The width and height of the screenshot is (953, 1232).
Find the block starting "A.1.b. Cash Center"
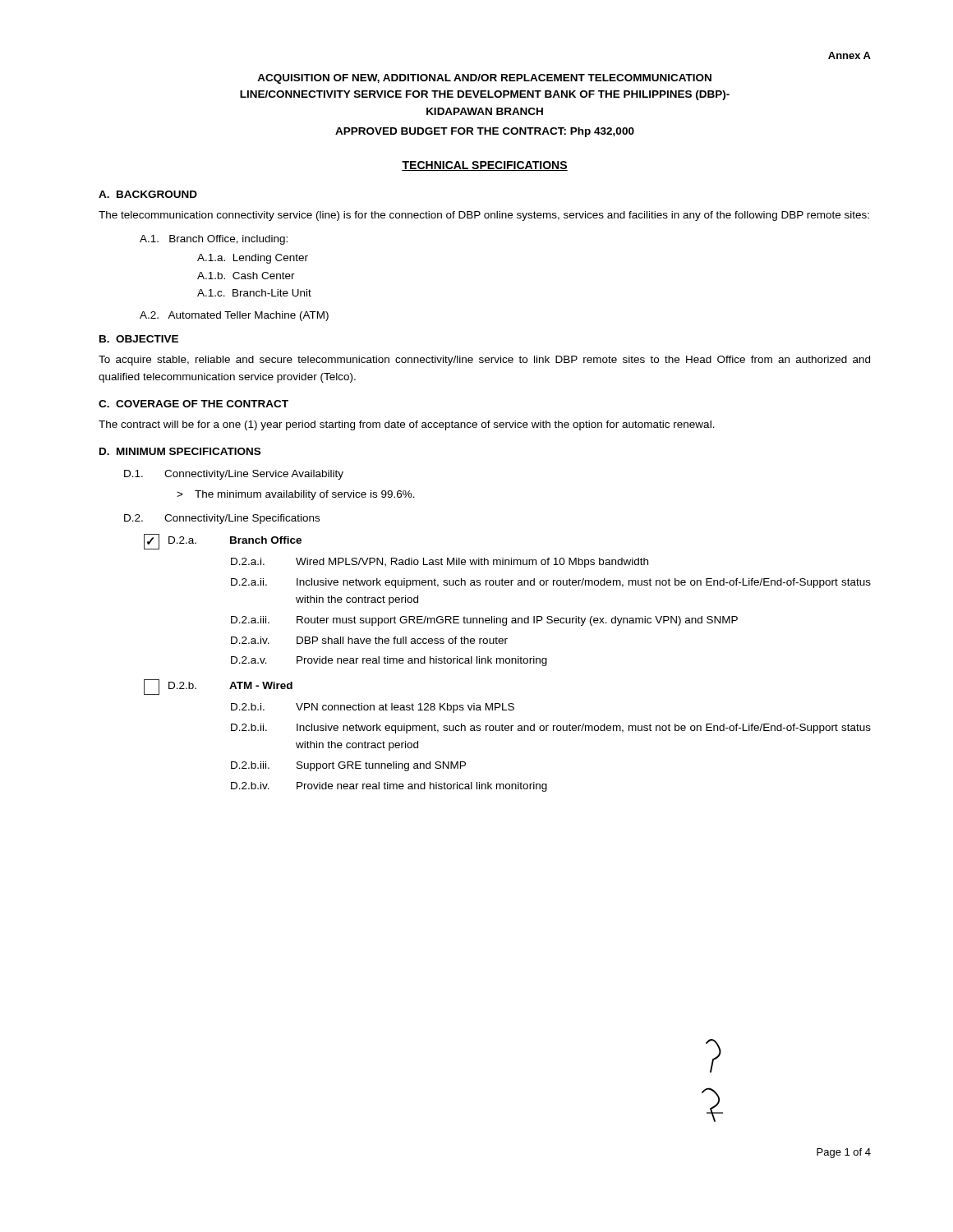(x=246, y=275)
